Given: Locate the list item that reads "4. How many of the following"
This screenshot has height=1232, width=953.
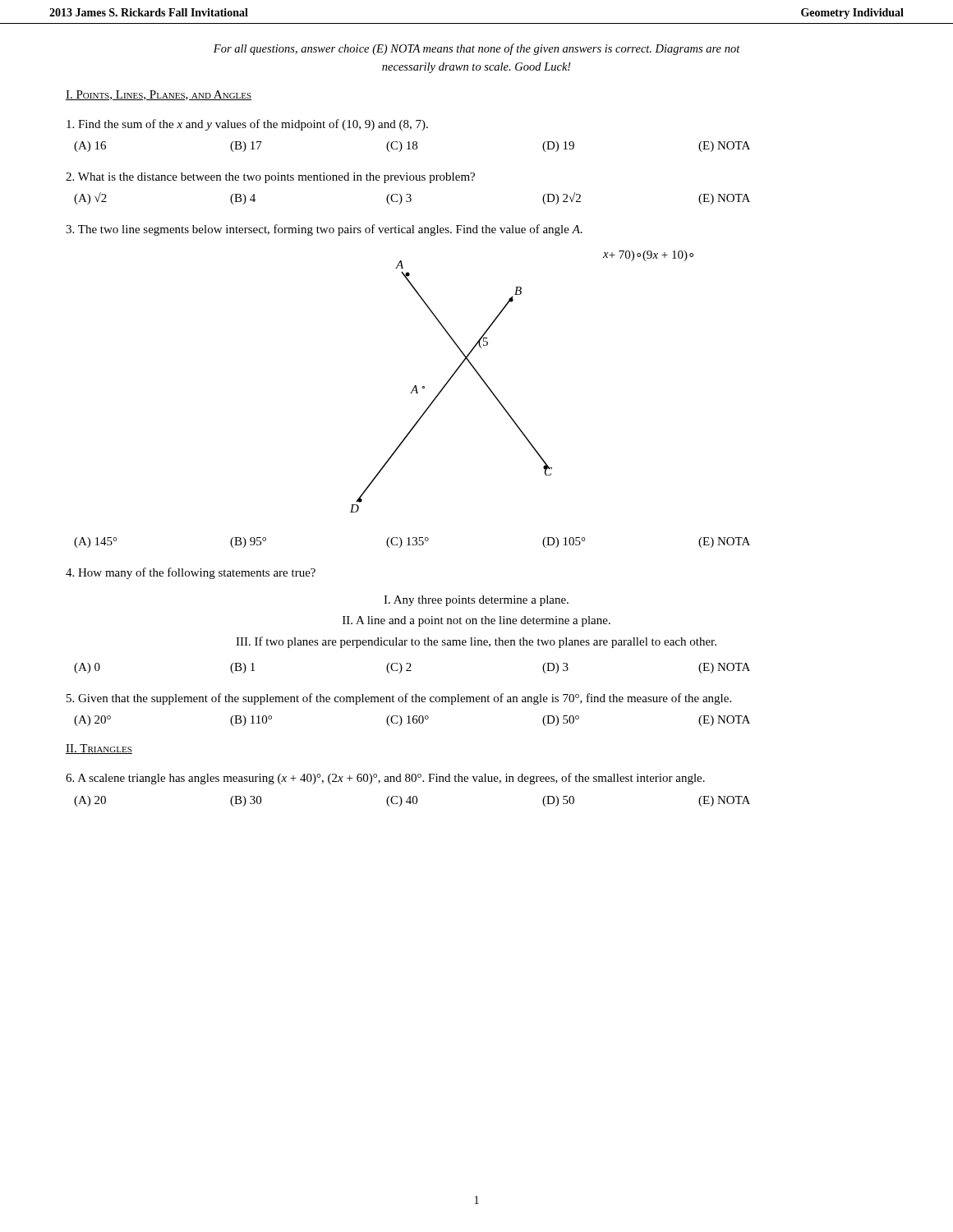Looking at the screenshot, I should point(191,573).
